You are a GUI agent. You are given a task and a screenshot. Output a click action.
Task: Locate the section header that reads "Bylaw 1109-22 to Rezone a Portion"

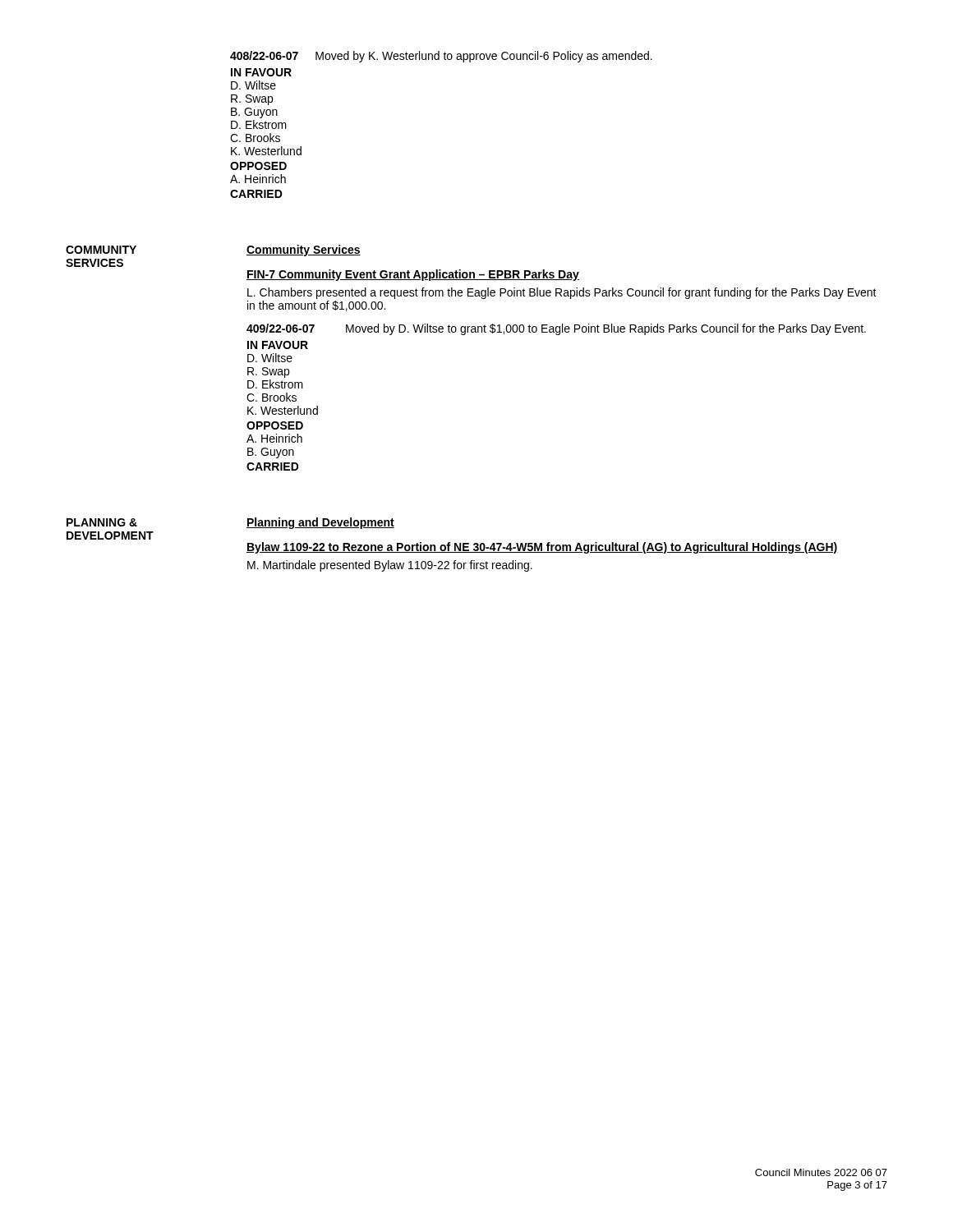click(x=542, y=547)
